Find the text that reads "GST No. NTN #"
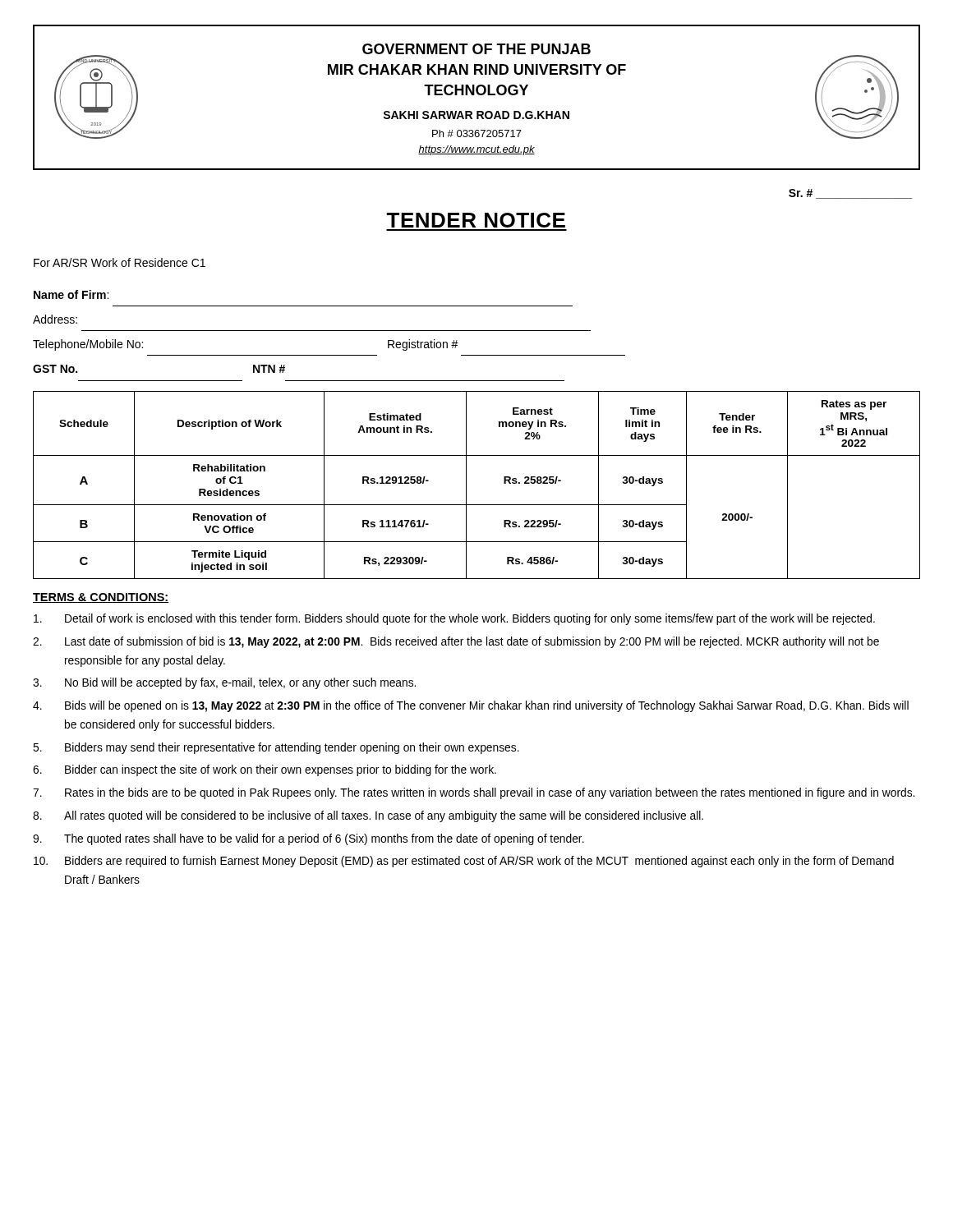953x1232 pixels. coord(299,370)
